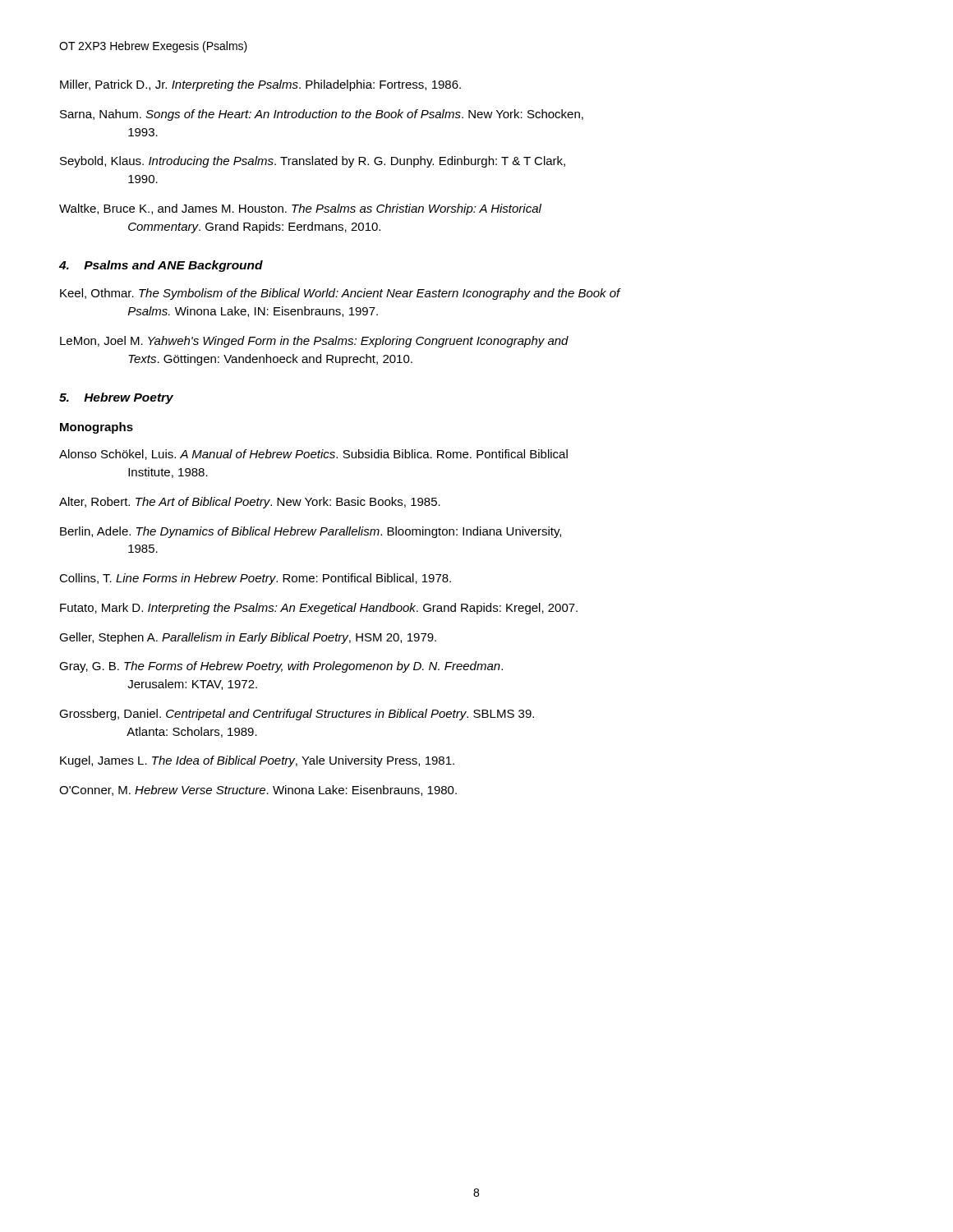Viewport: 953px width, 1232px height.
Task: Locate the list item with the text "Seybold, Klaus. Introducing the Psalms. Translated by R."
Action: click(313, 170)
